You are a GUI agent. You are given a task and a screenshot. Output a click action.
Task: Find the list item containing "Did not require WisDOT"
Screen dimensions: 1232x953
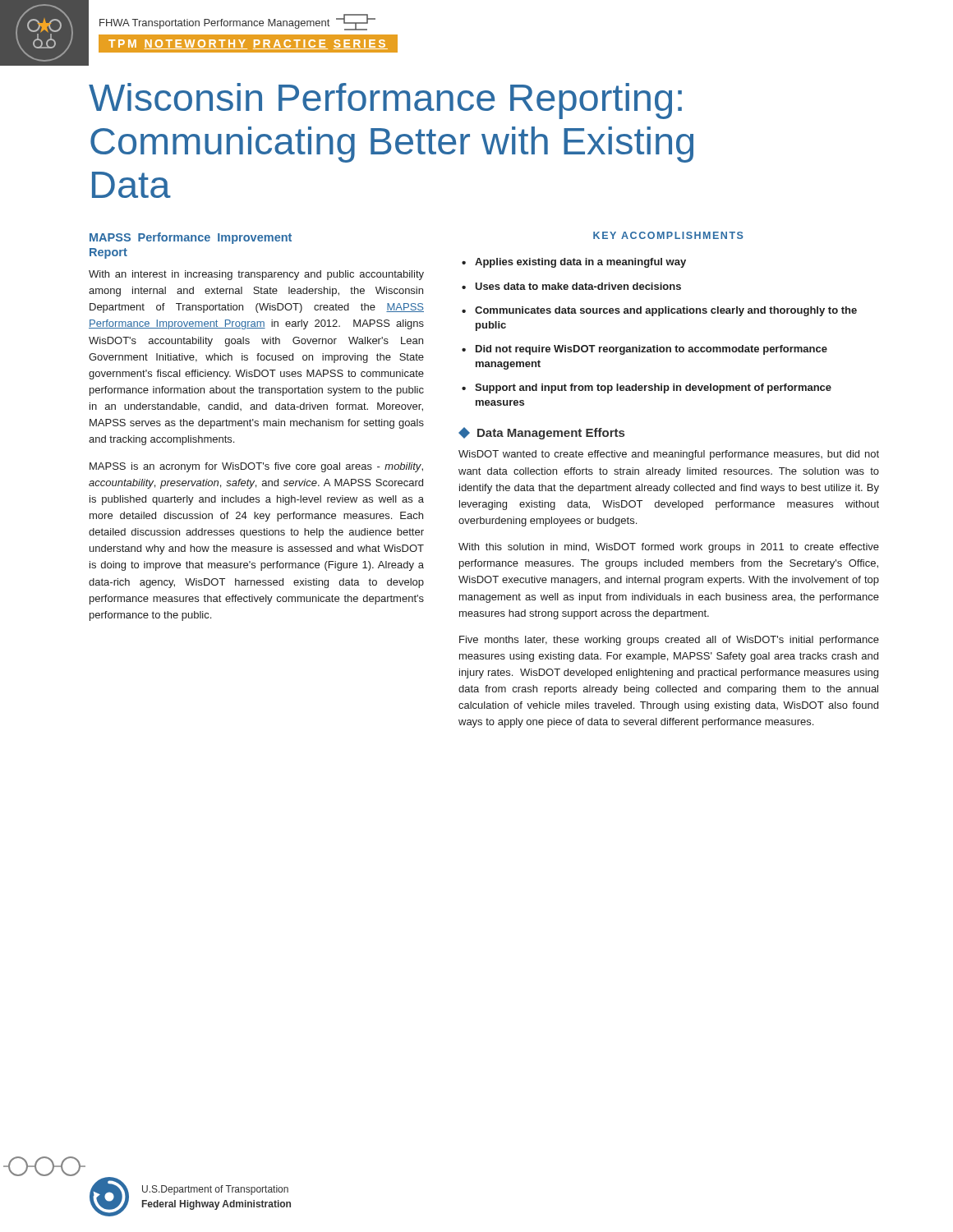pos(651,356)
